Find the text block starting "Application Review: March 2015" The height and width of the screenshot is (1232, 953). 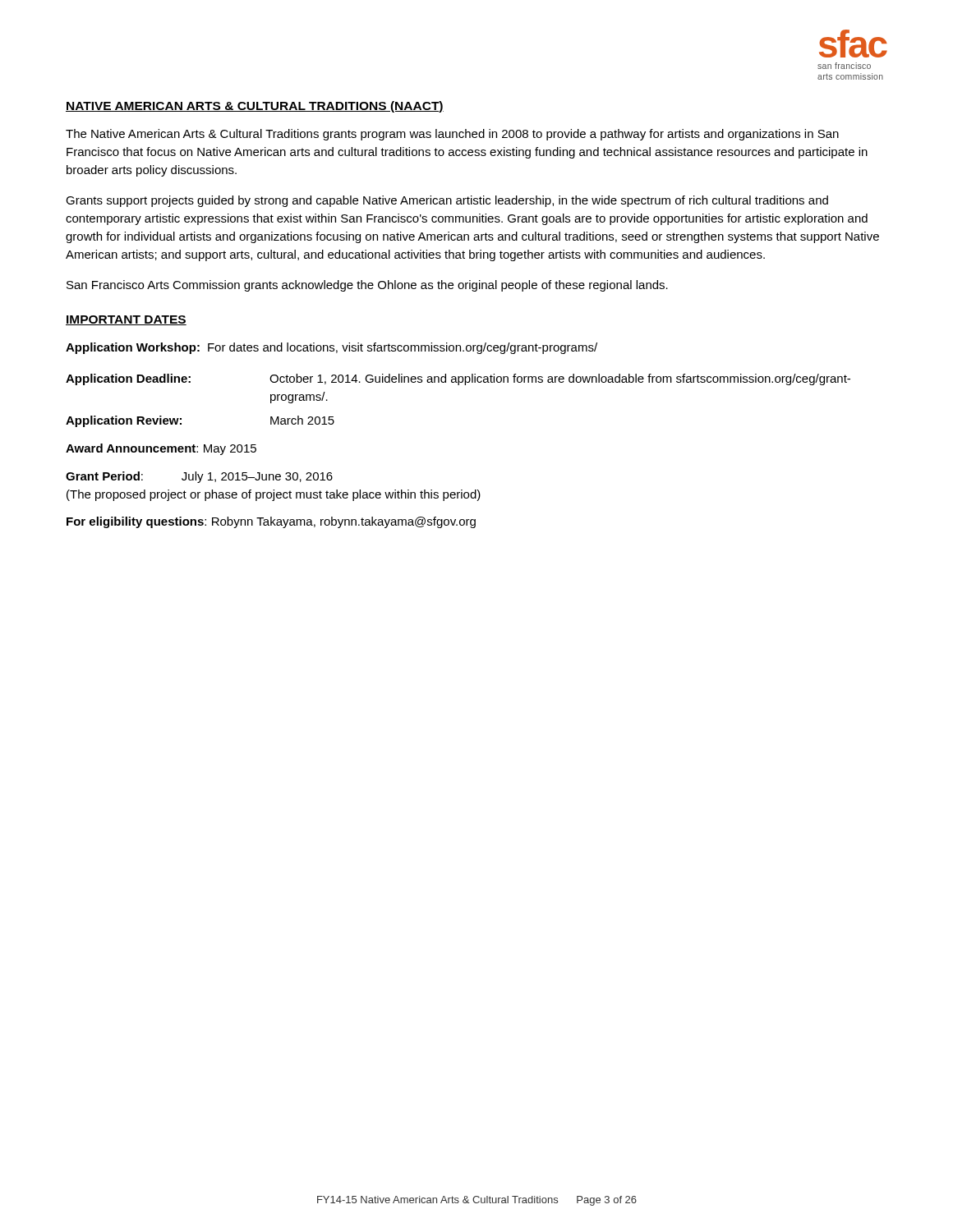click(123, 421)
